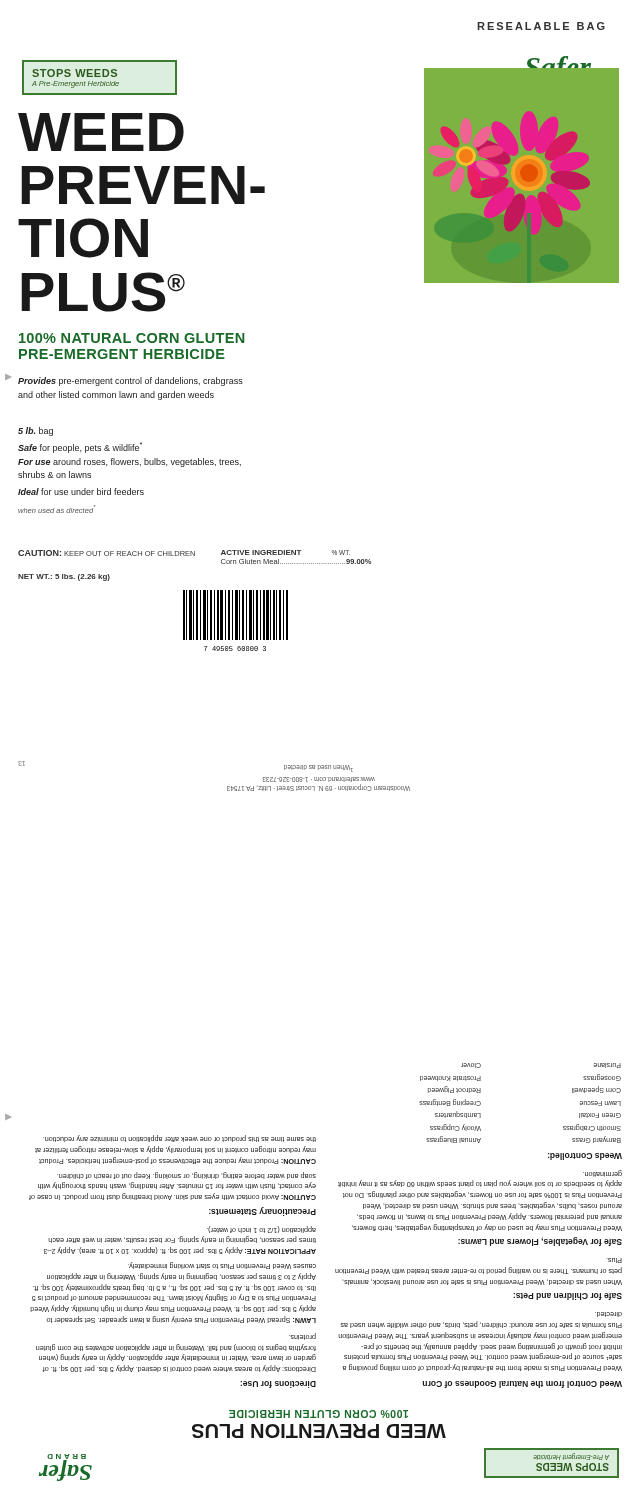Point to the block beginning "Provides pre-emergent control of dandelions, crabgrass and"
This screenshot has width=637, height=1500.
130,388
